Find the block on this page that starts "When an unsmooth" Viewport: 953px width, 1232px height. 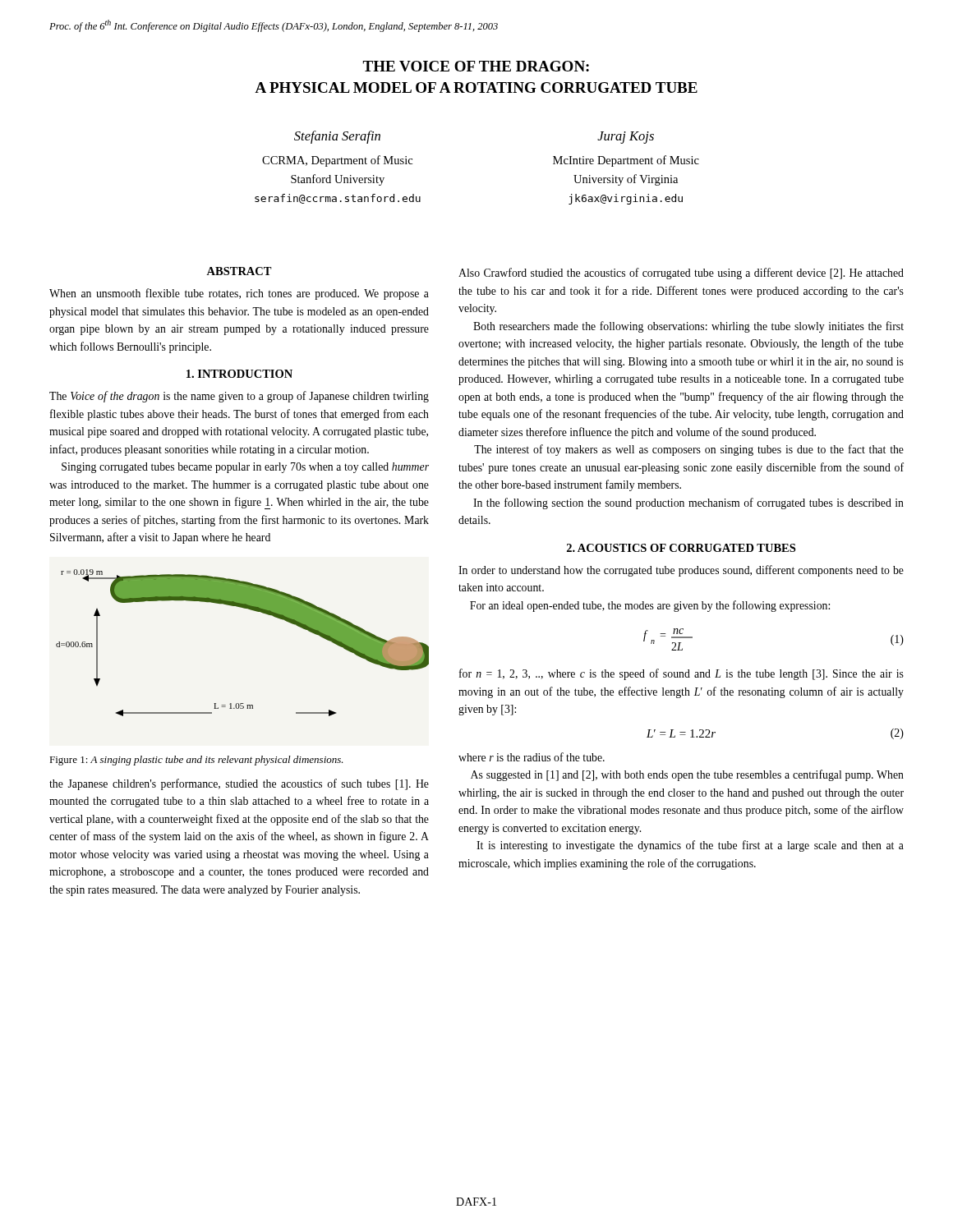point(239,320)
